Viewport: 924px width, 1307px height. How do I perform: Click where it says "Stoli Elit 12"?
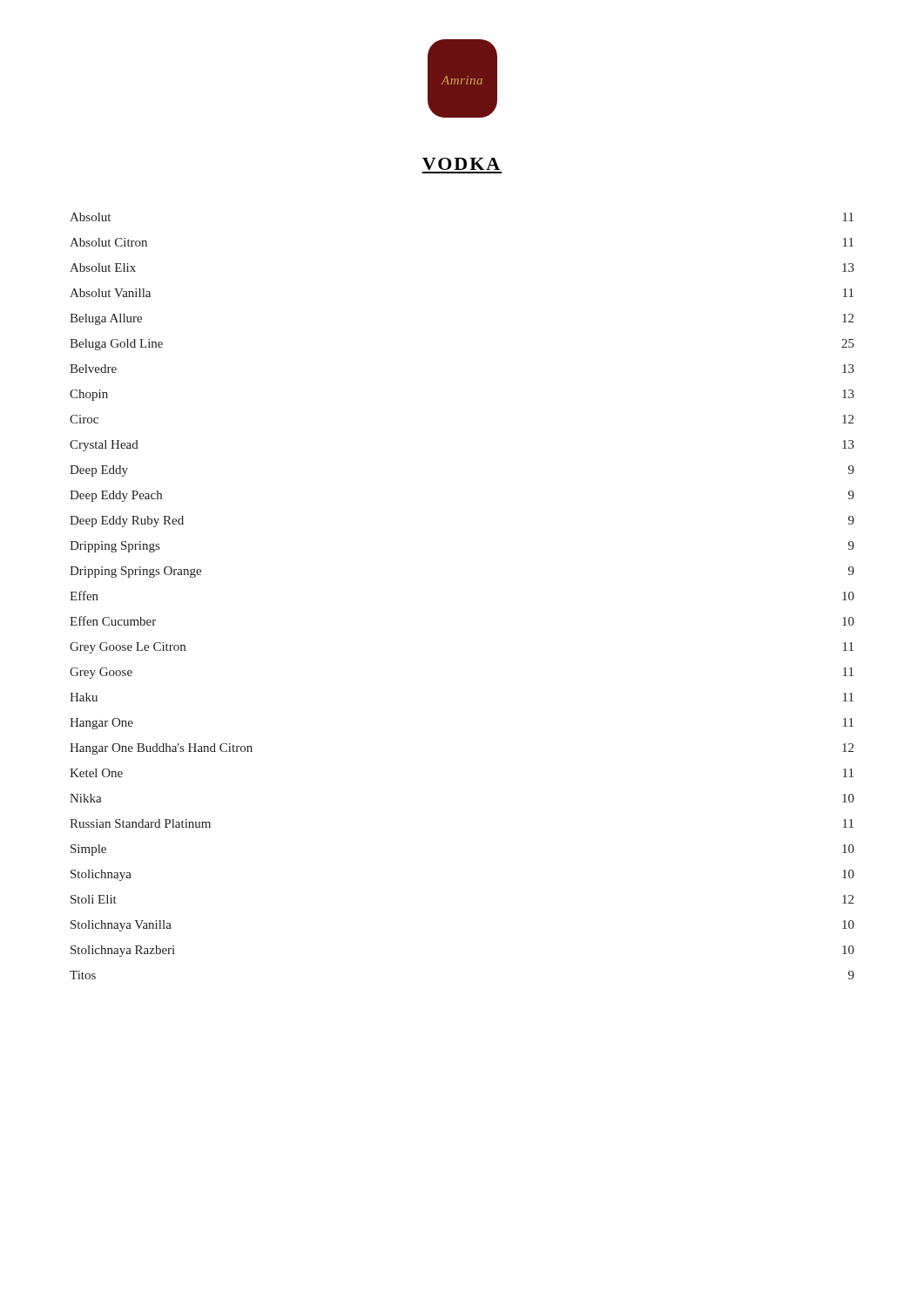tap(93, 899)
